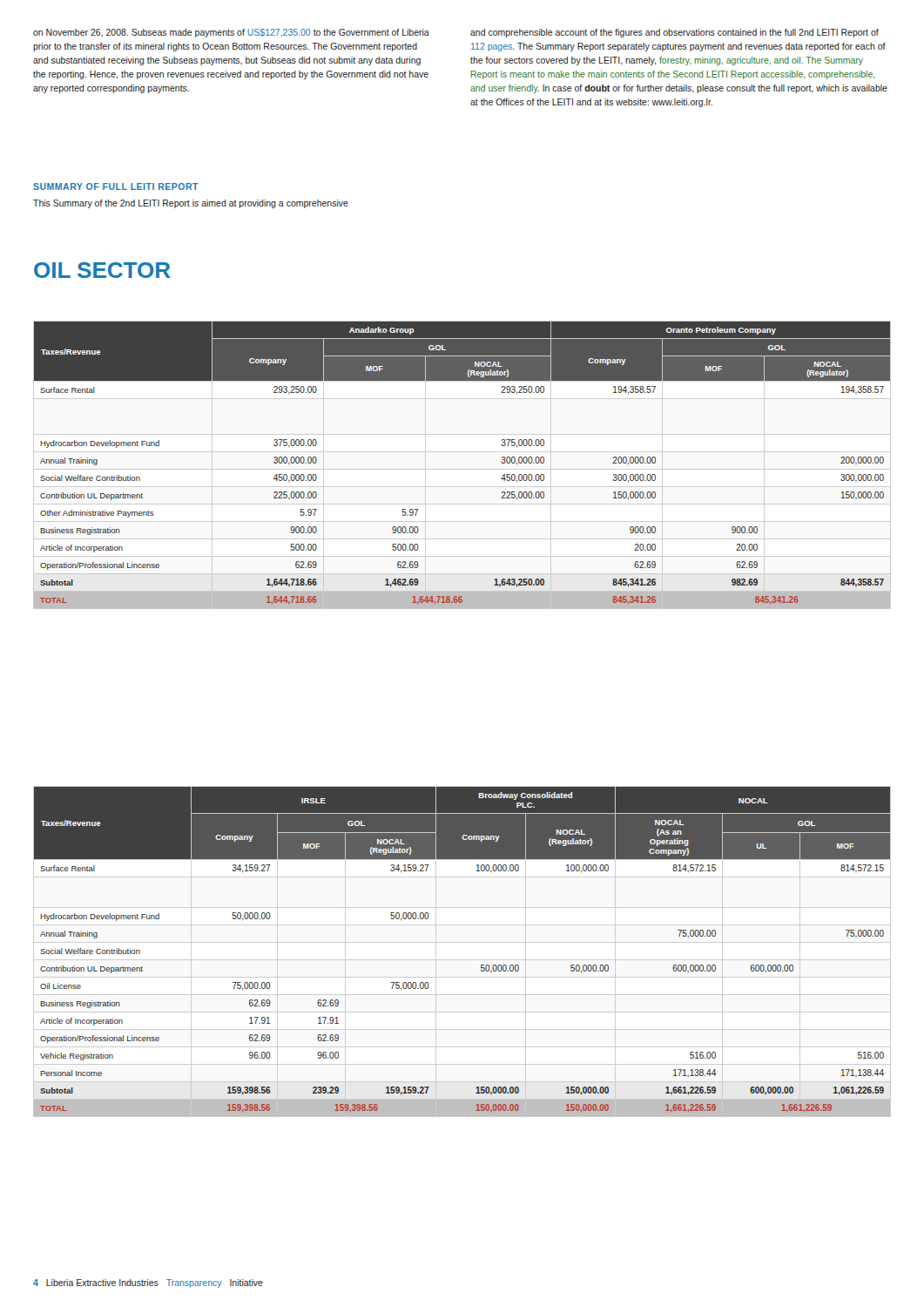Click where it says "SUMMARY OF FULL LEITI REPORT"
The width and height of the screenshot is (924, 1307).
116,187
